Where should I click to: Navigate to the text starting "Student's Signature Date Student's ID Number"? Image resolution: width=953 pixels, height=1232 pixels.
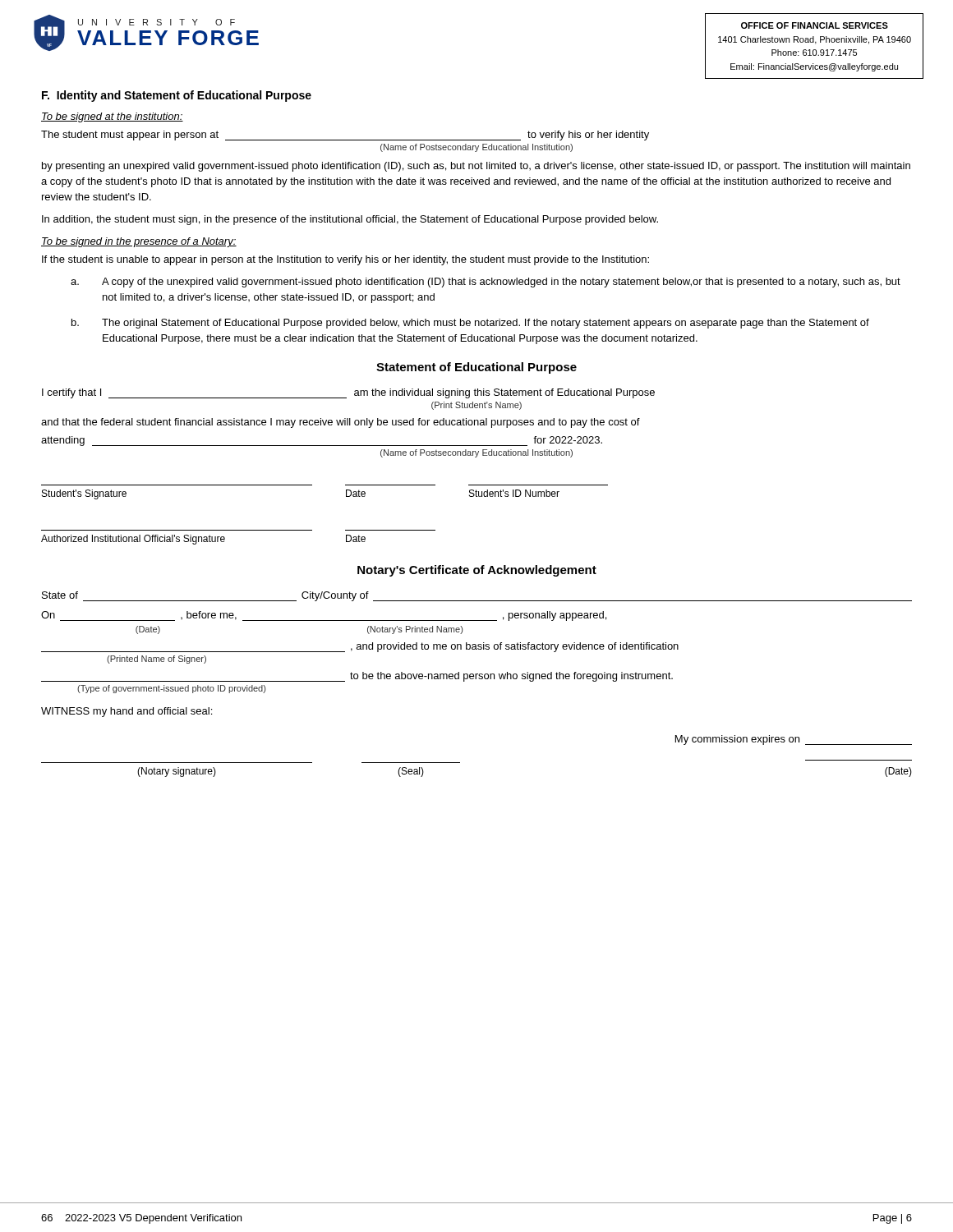click(x=79, y=494)
